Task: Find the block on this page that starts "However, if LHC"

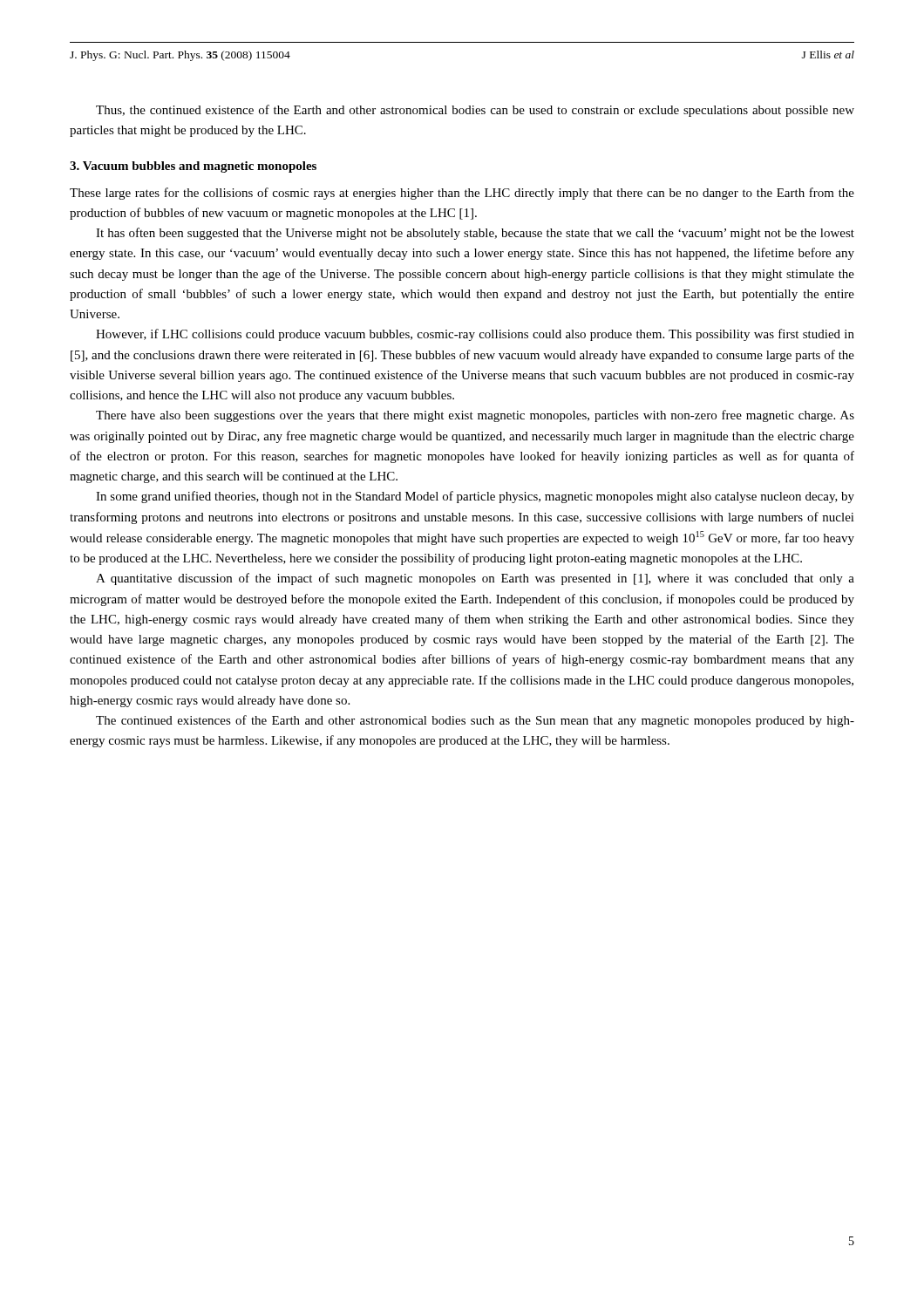Action: point(462,365)
